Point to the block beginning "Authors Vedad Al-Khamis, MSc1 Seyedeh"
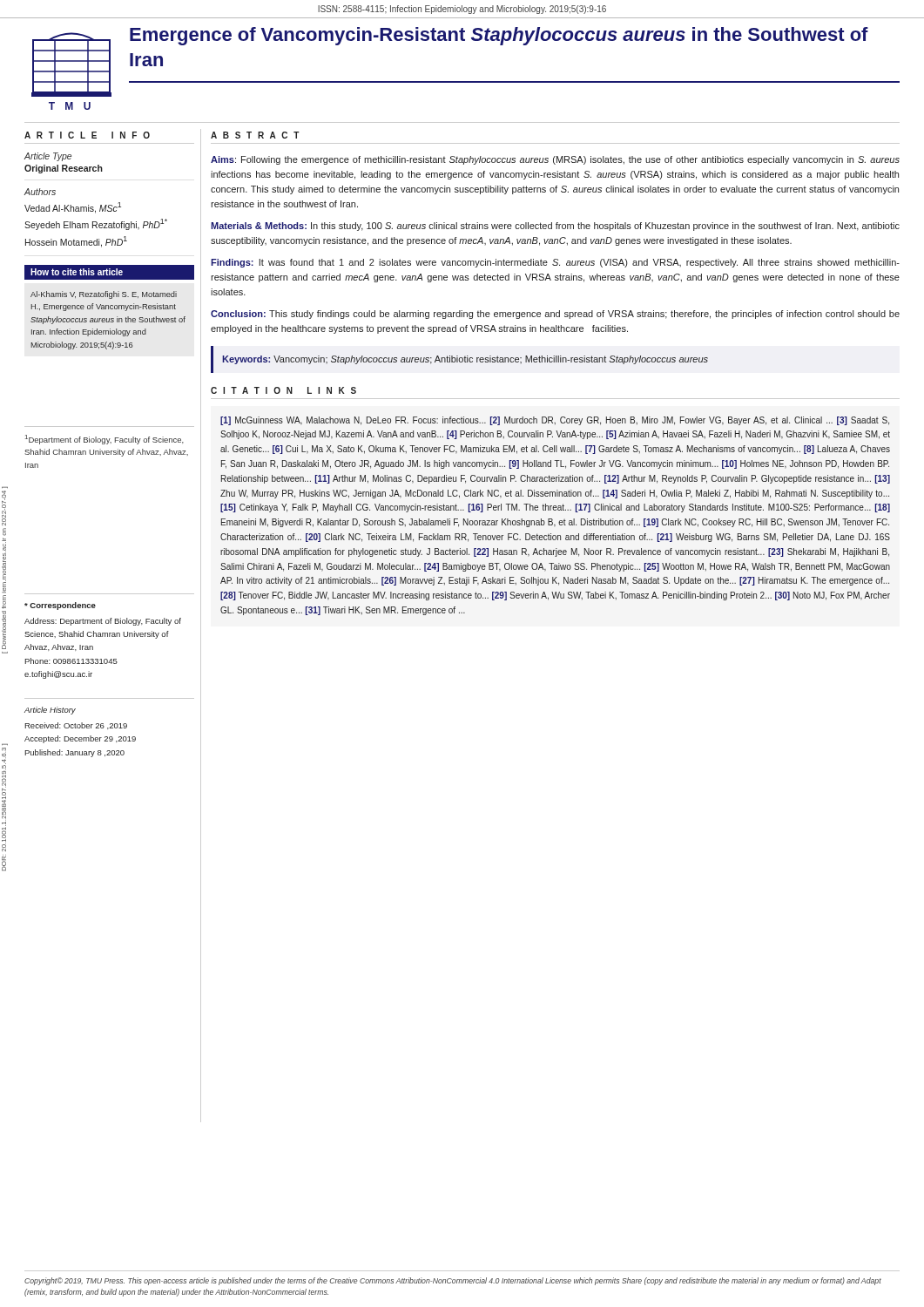Screen dimensions: 1307x924 point(109,218)
